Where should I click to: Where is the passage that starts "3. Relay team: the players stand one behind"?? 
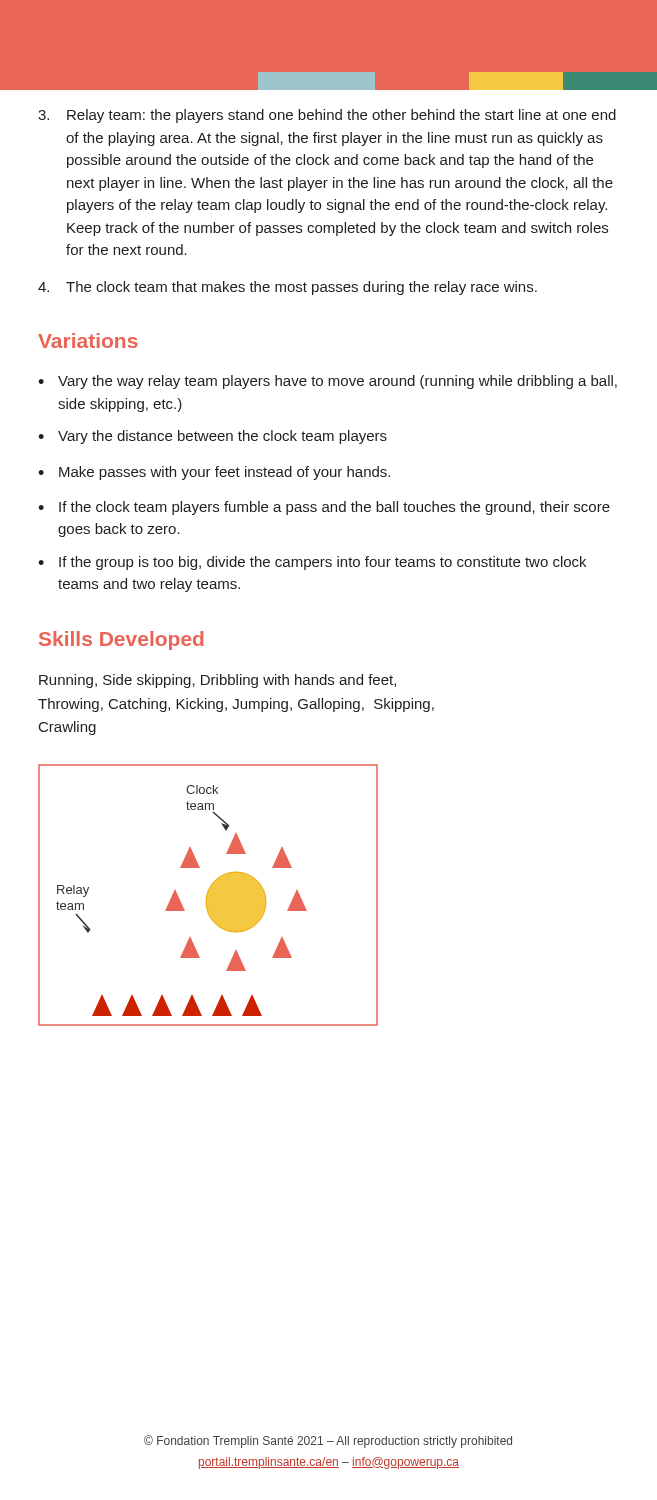click(x=328, y=183)
